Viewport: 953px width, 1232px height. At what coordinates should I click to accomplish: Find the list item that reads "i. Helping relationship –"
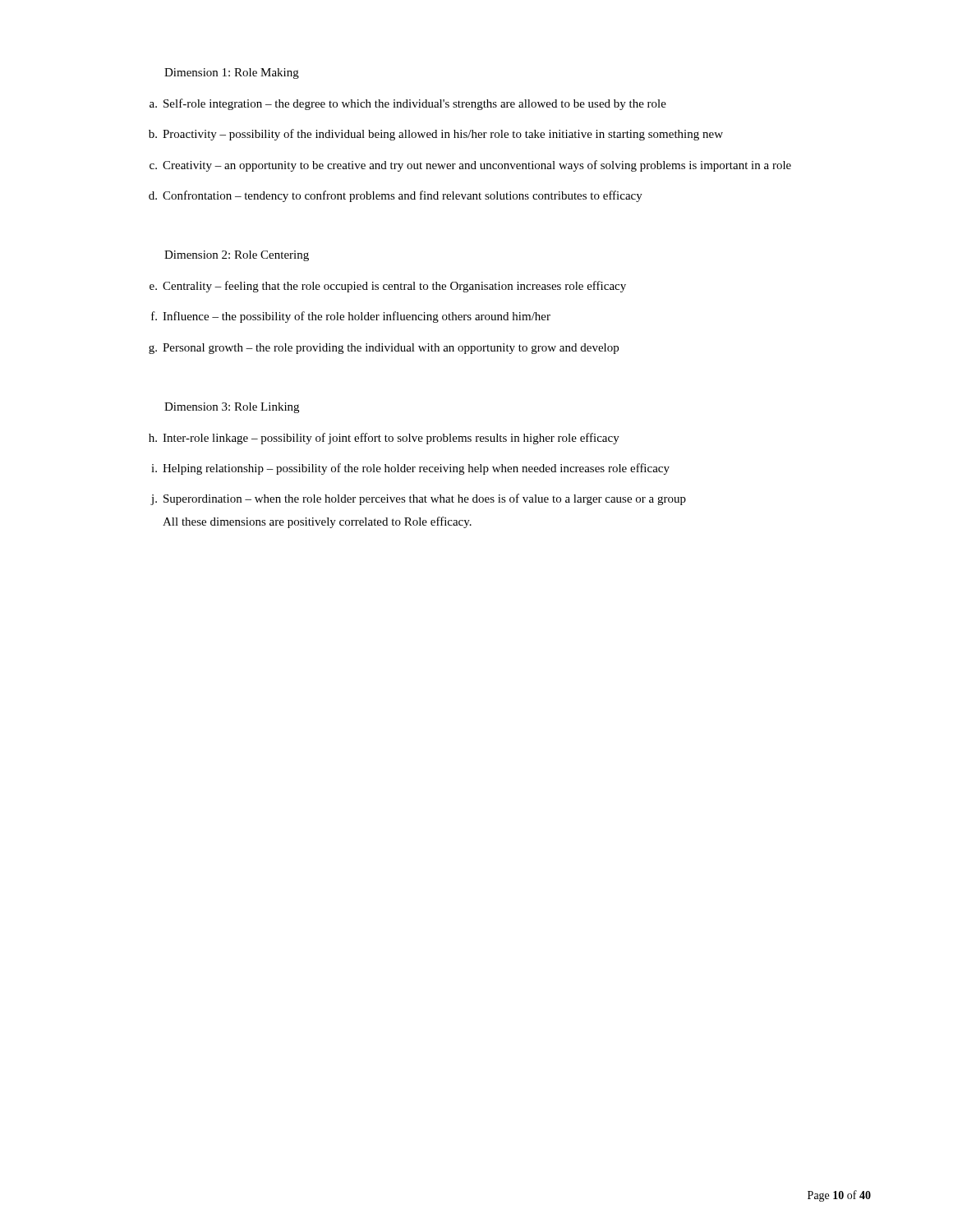tap(493, 469)
